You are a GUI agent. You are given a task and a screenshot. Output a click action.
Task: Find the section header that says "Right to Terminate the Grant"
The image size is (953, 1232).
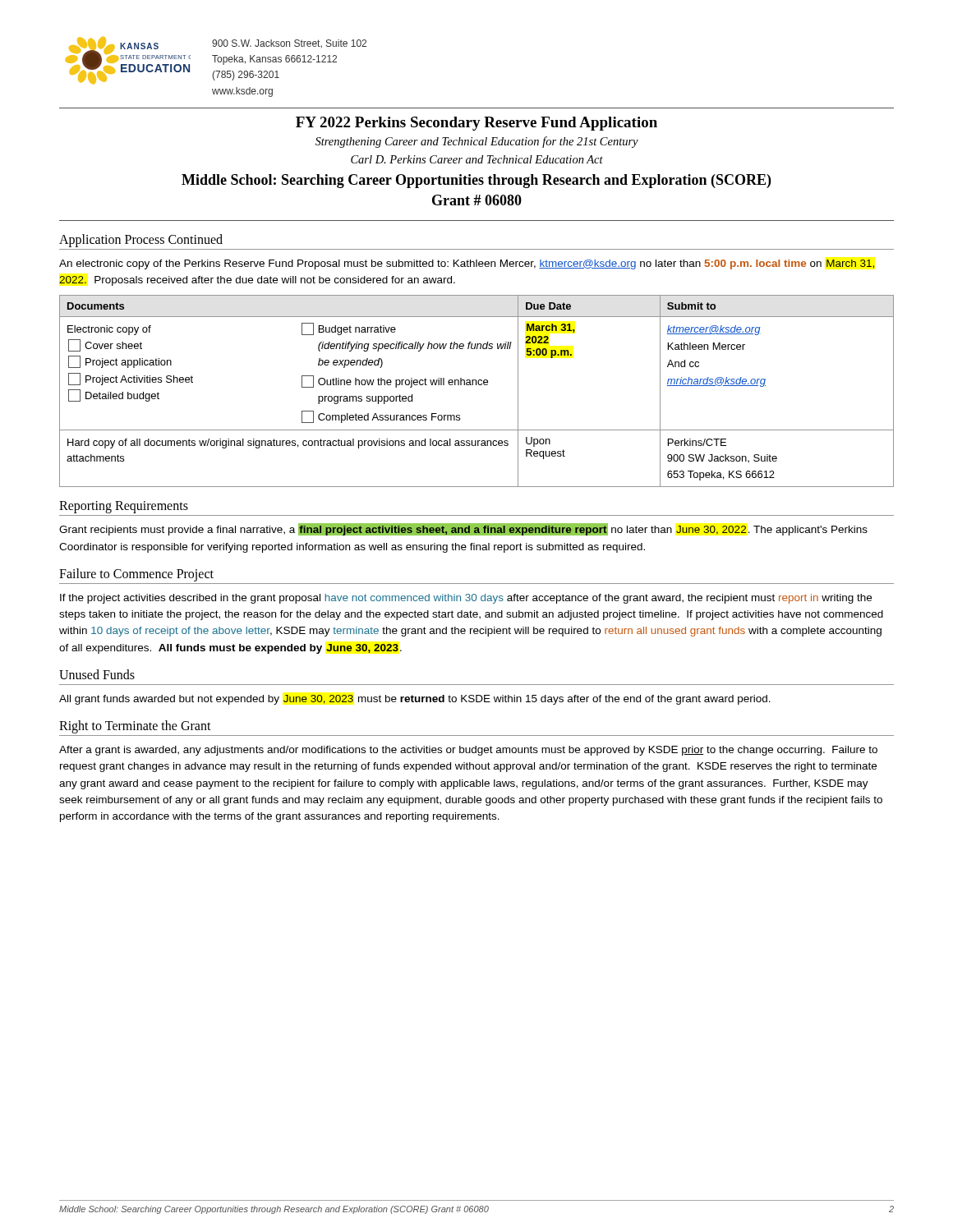pyautogui.click(x=135, y=726)
